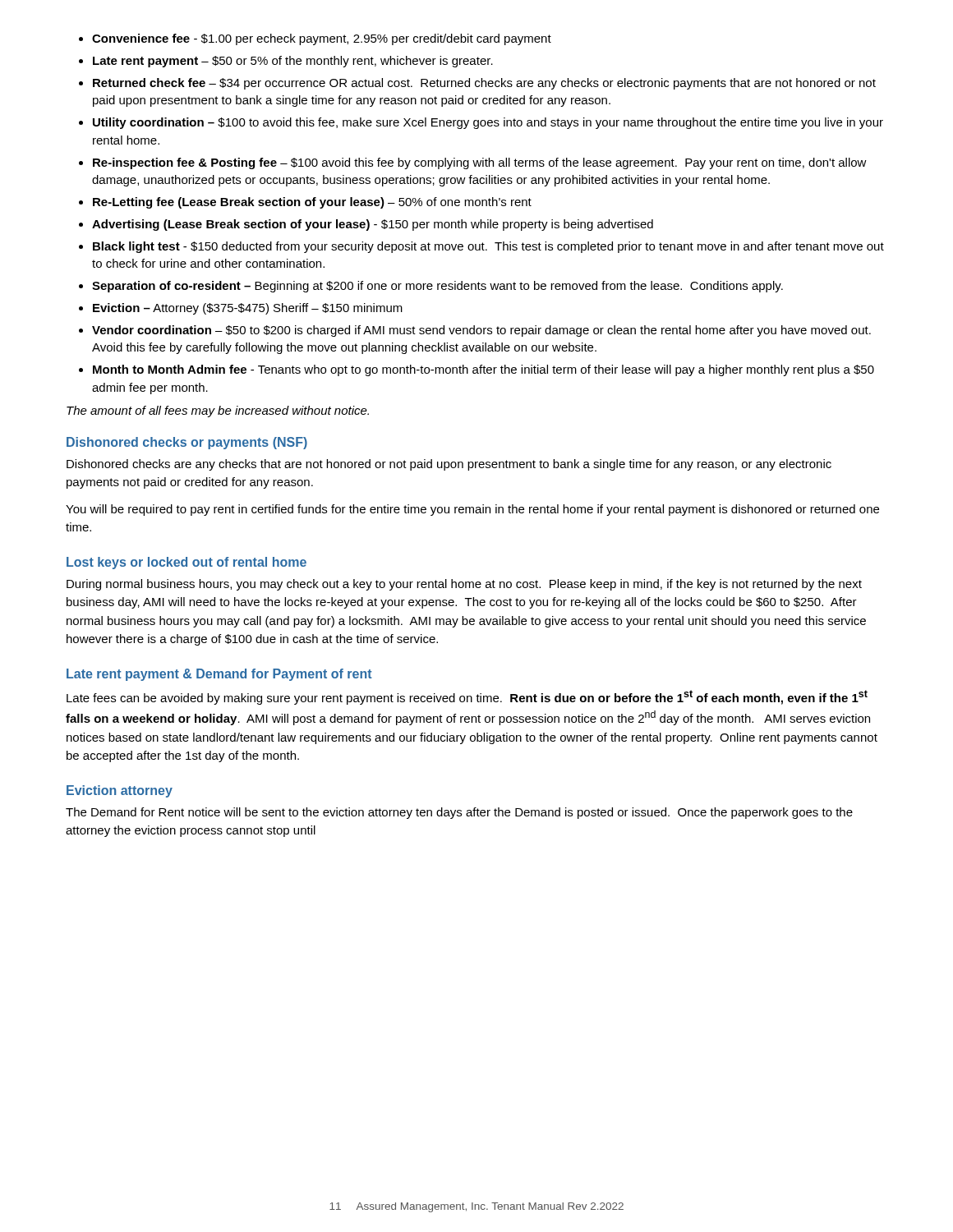Locate the list item that says "Returned check fee – $34 per"

[484, 91]
